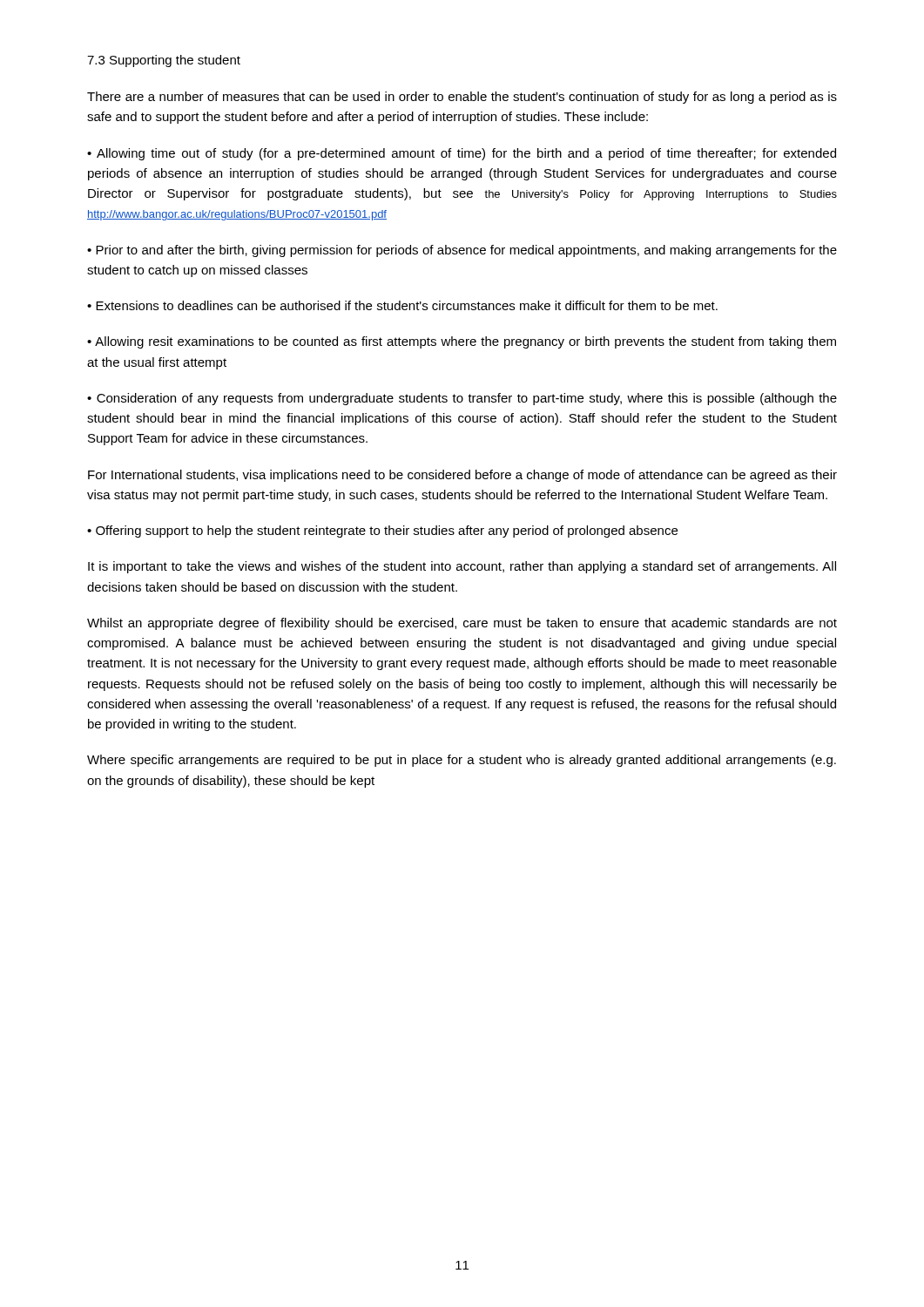The width and height of the screenshot is (924, 1307).
Task: Locate the block of text that opens with "• Allowing resit examinations to be"
Action: tap(462, 351)
